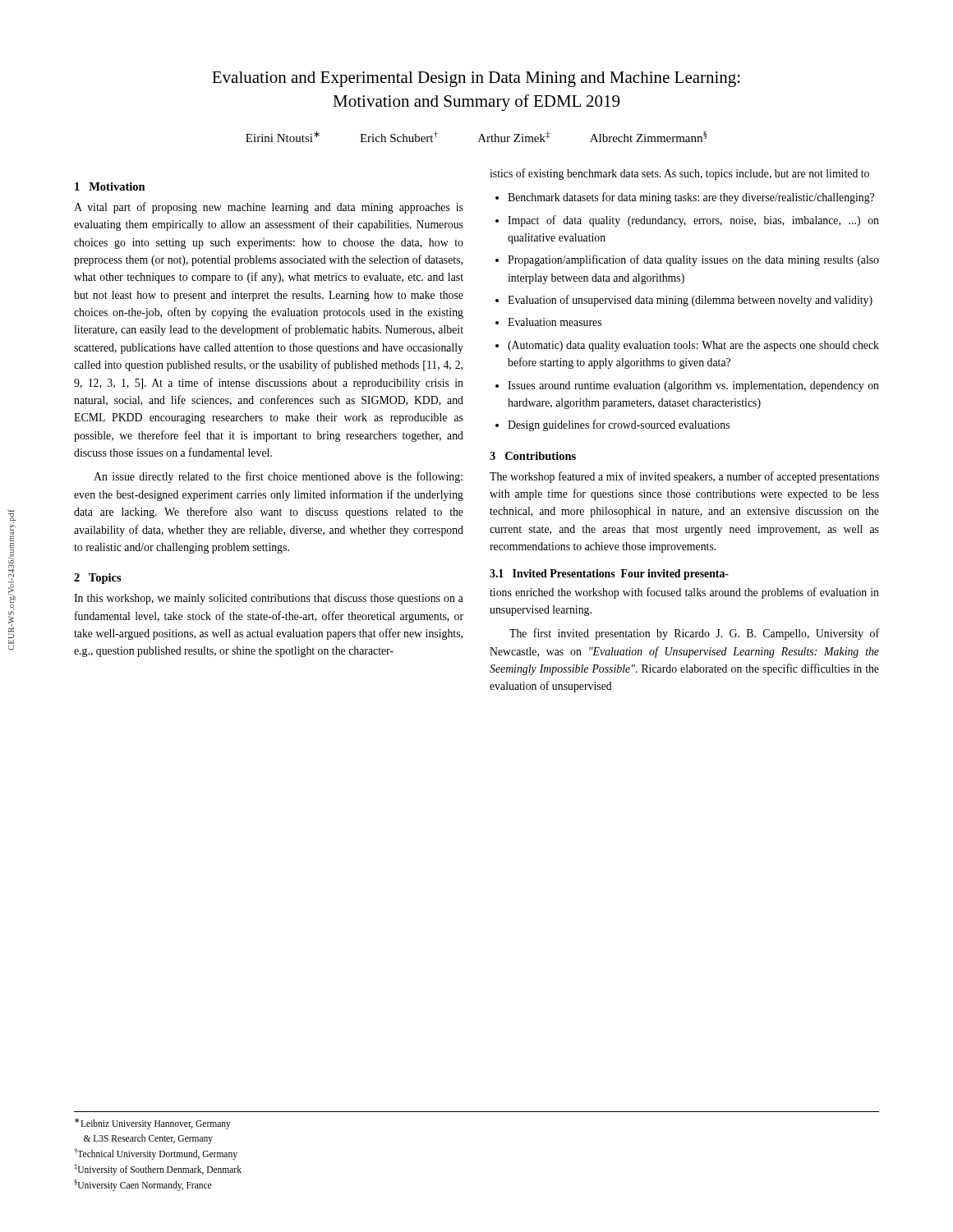Viewport: 953px width, 1232px height.
Task: Find the block on this page that starts "Impact of data quality"
Action: 693,229
